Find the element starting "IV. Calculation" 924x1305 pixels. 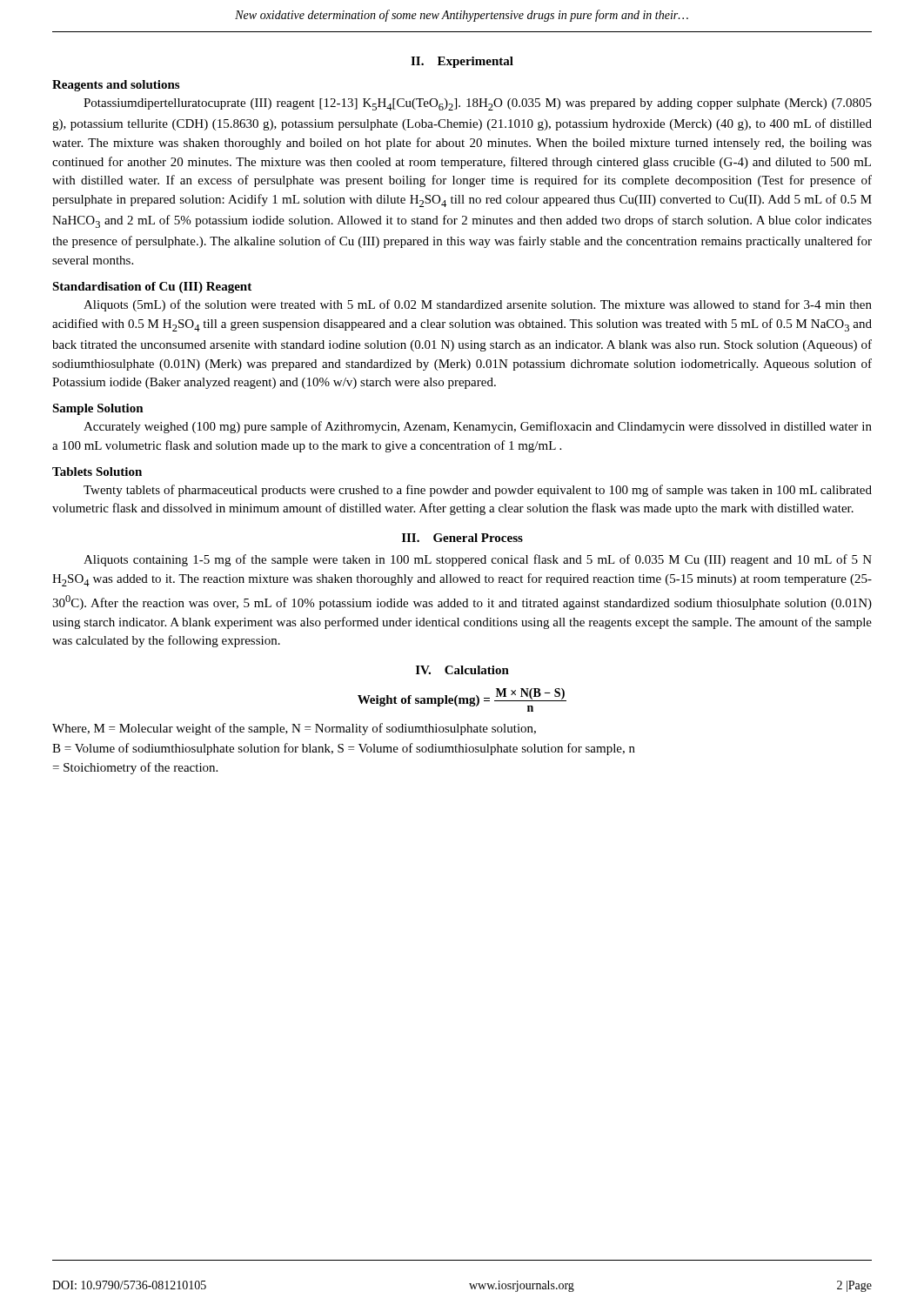point(462,670)
